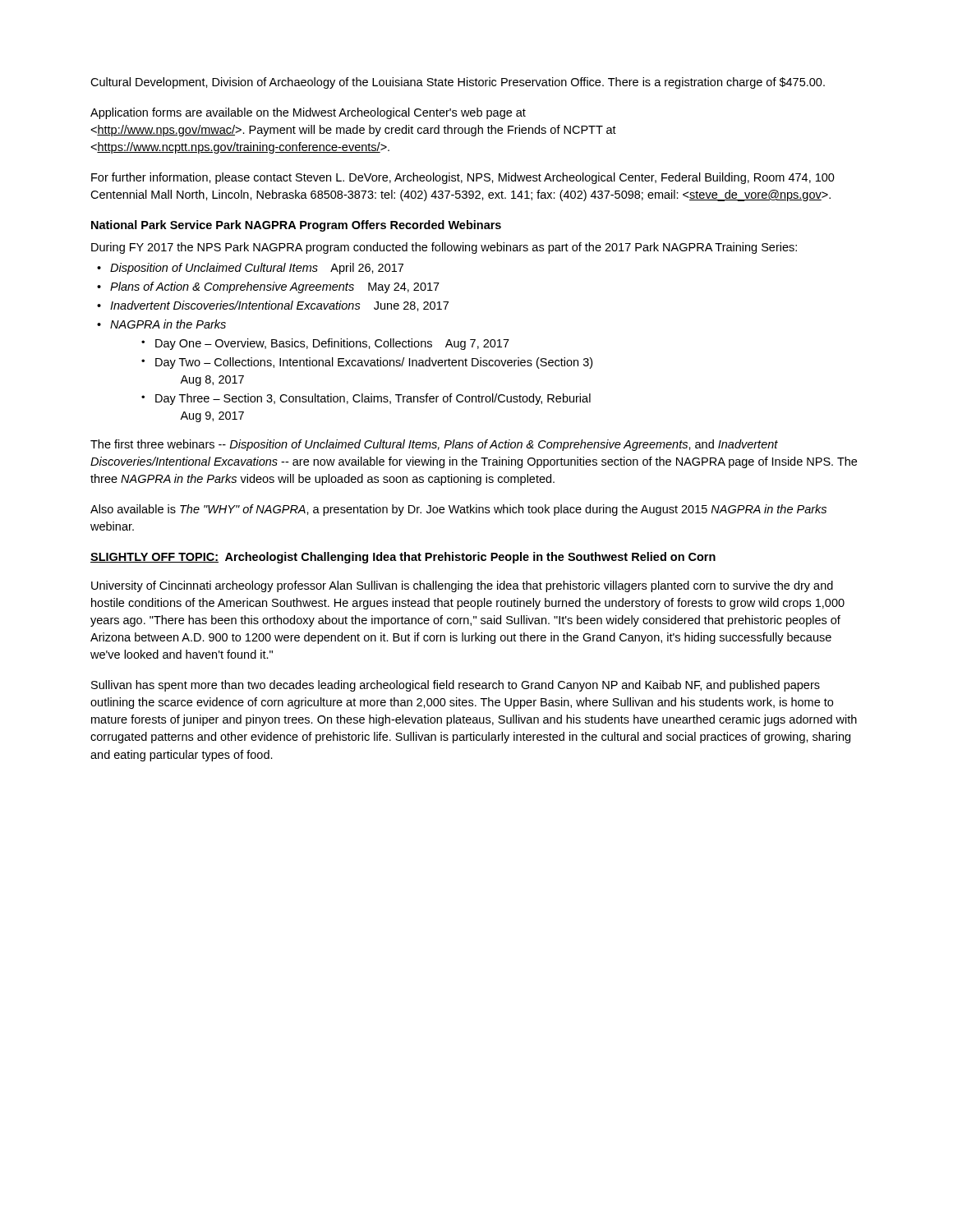This screenshot has height=1232, width=953.
Task: Find the element starting "Disposition of Unclaimed Cultural Items April 26,"
Action: (257, 268)
